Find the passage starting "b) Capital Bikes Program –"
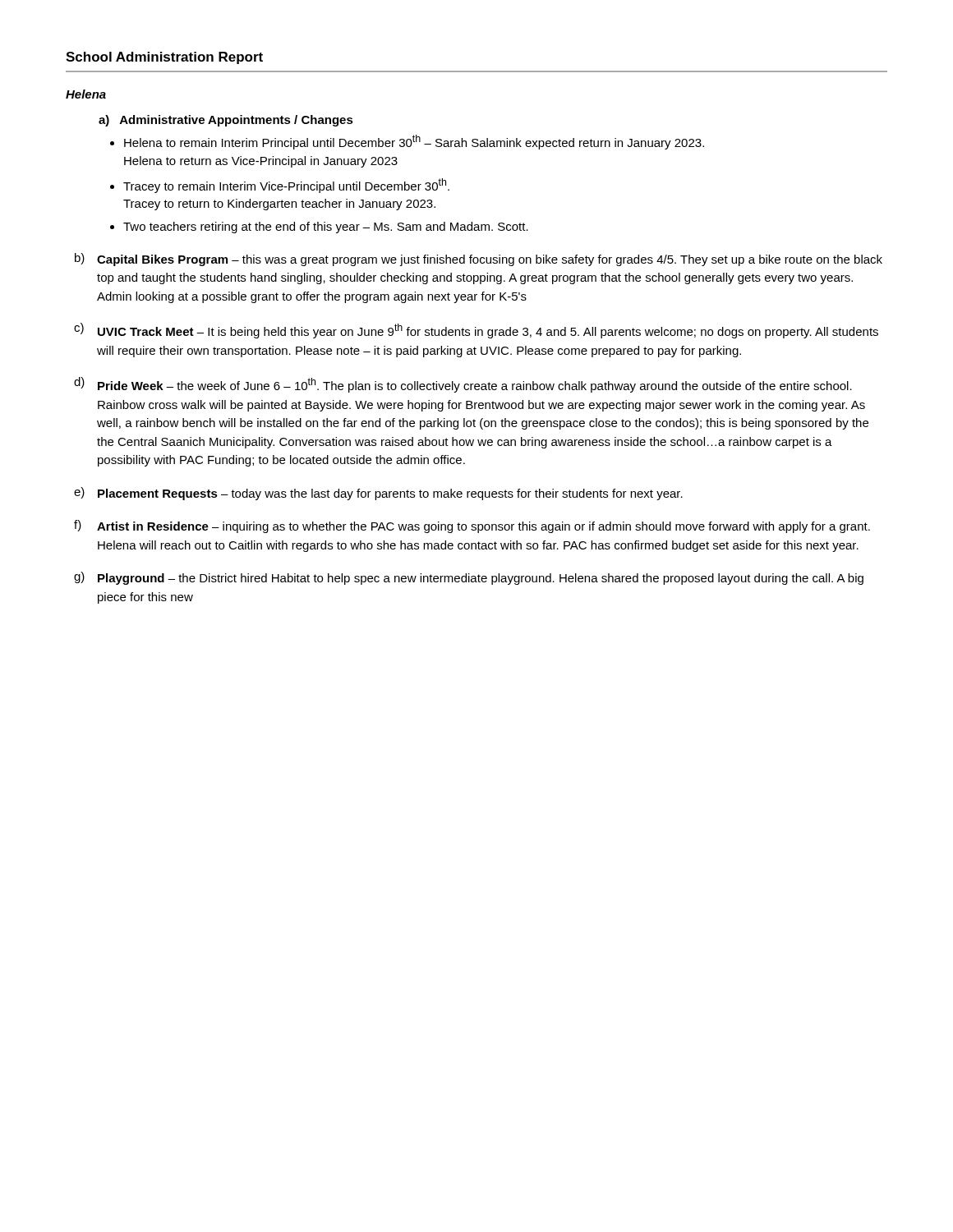Screen dimensions: 1232x953 pyautogui.click(x=481, y=278)
